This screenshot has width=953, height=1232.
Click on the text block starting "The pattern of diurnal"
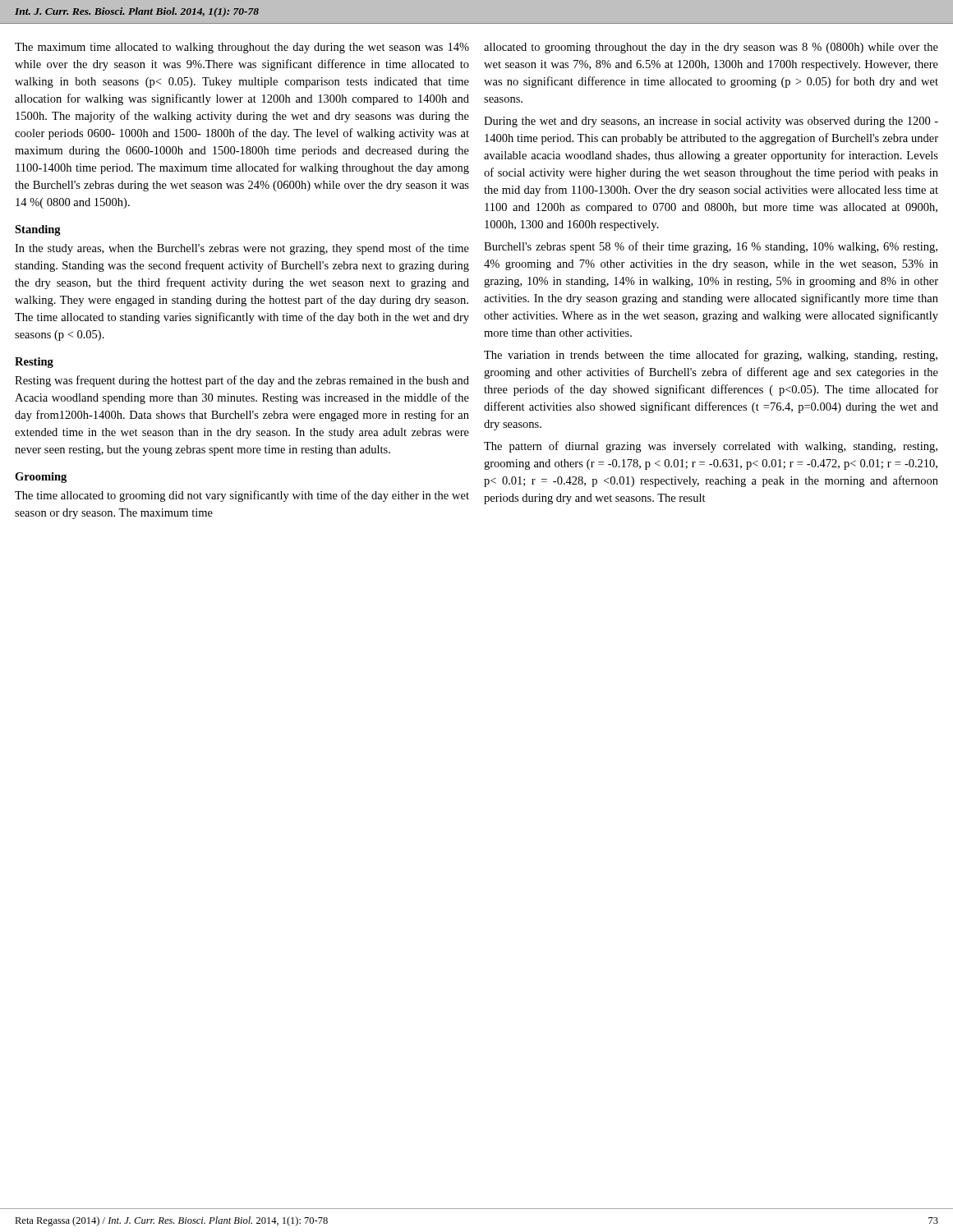point(711,472)
